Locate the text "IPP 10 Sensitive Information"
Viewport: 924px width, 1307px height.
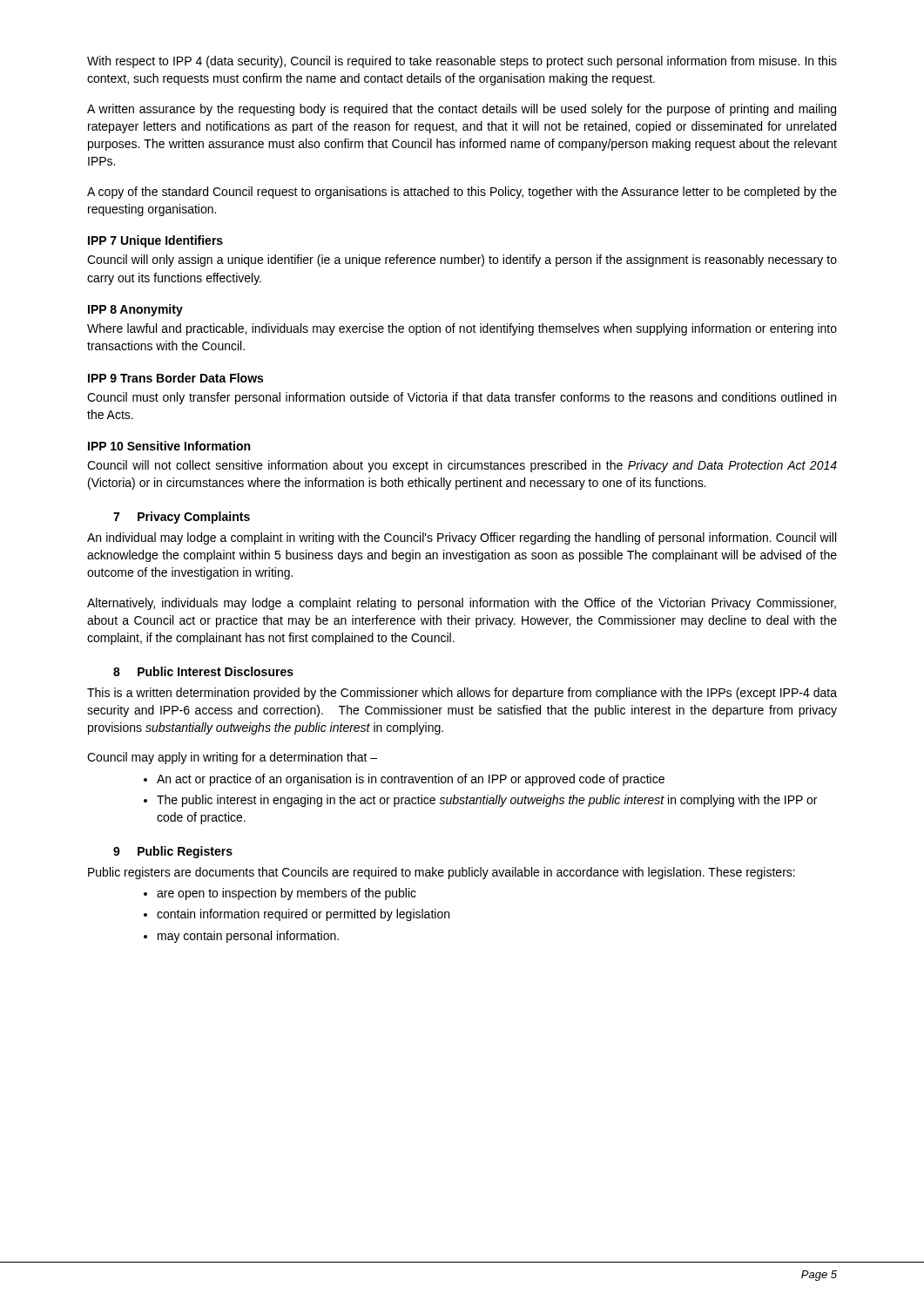pos(169,446)
